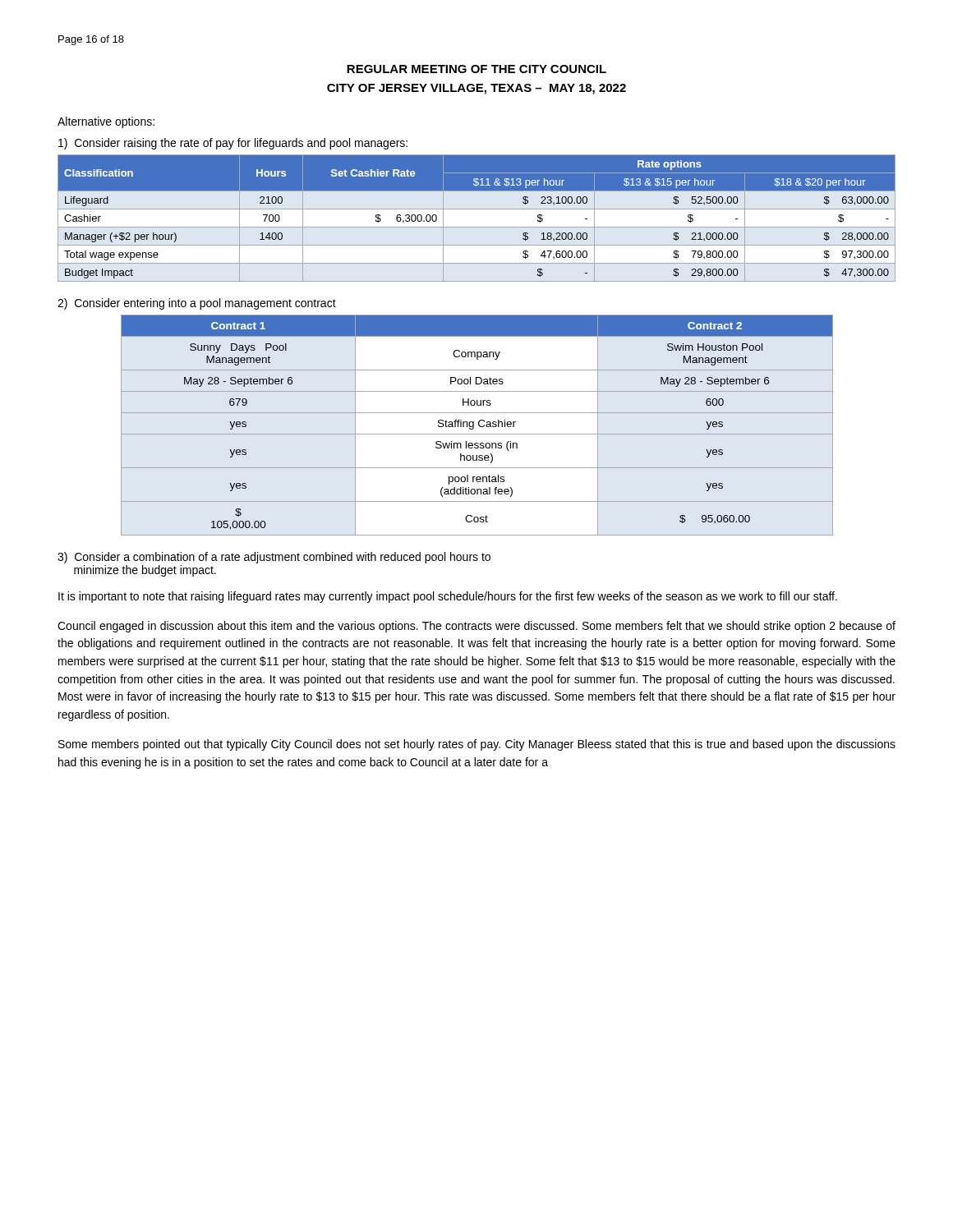Select the text block containing "It is important to"
Viewport: 953px width, 1232px height.
(448, 596)
